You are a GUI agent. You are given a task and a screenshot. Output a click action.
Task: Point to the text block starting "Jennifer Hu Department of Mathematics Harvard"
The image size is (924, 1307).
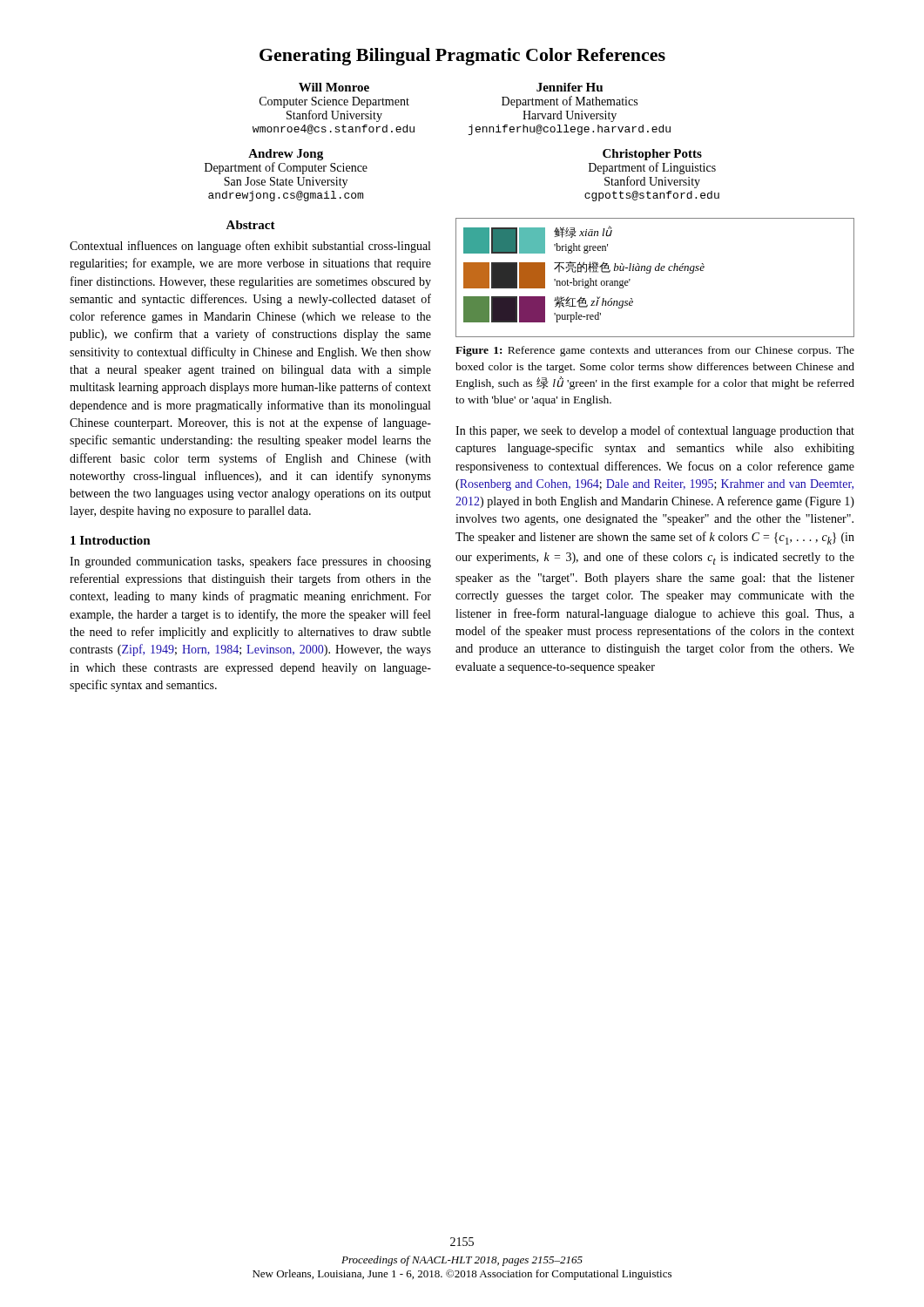pyautogui.click(x=570, y=108)
